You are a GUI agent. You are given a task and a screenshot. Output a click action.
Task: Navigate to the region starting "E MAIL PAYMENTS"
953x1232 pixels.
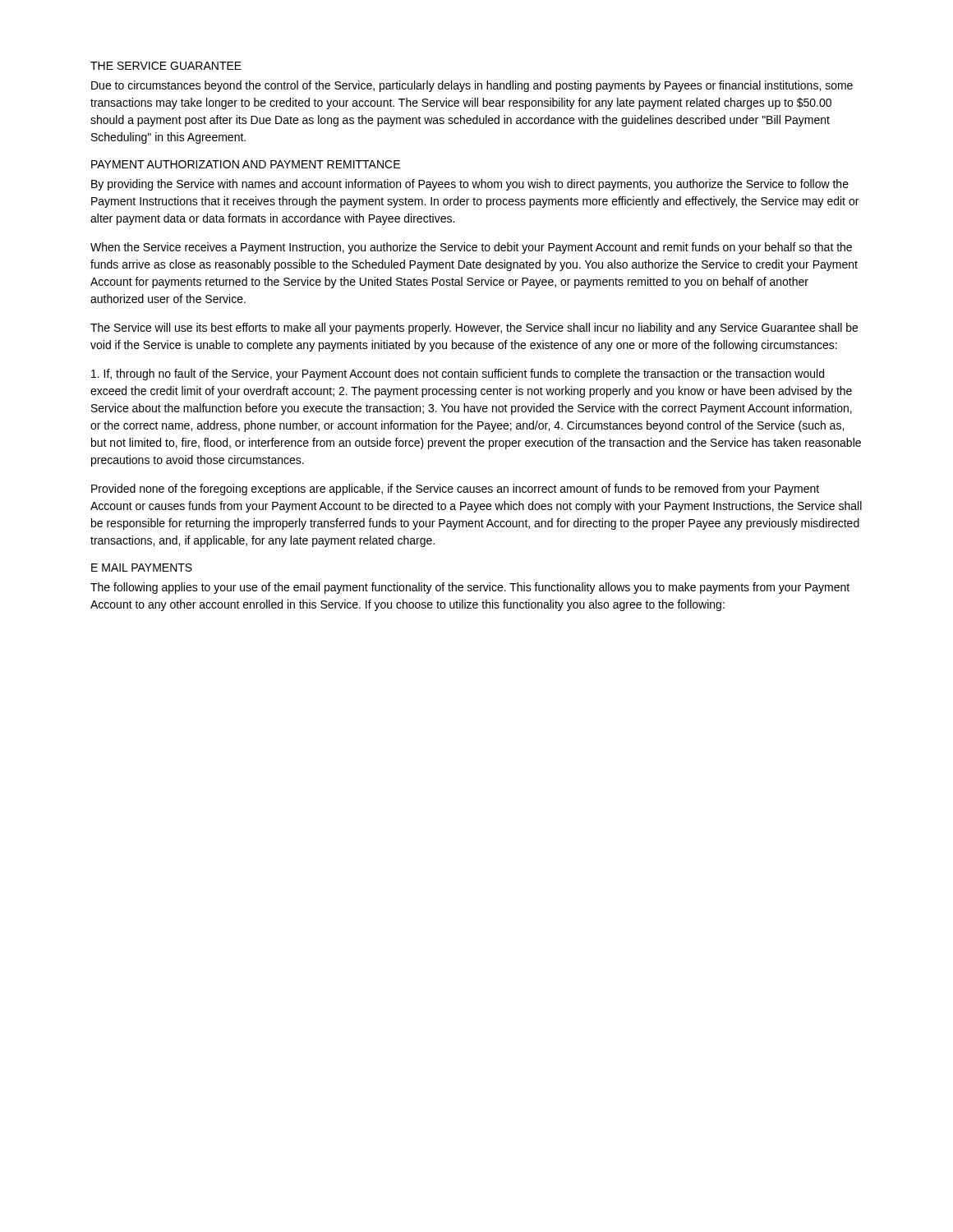141,568
